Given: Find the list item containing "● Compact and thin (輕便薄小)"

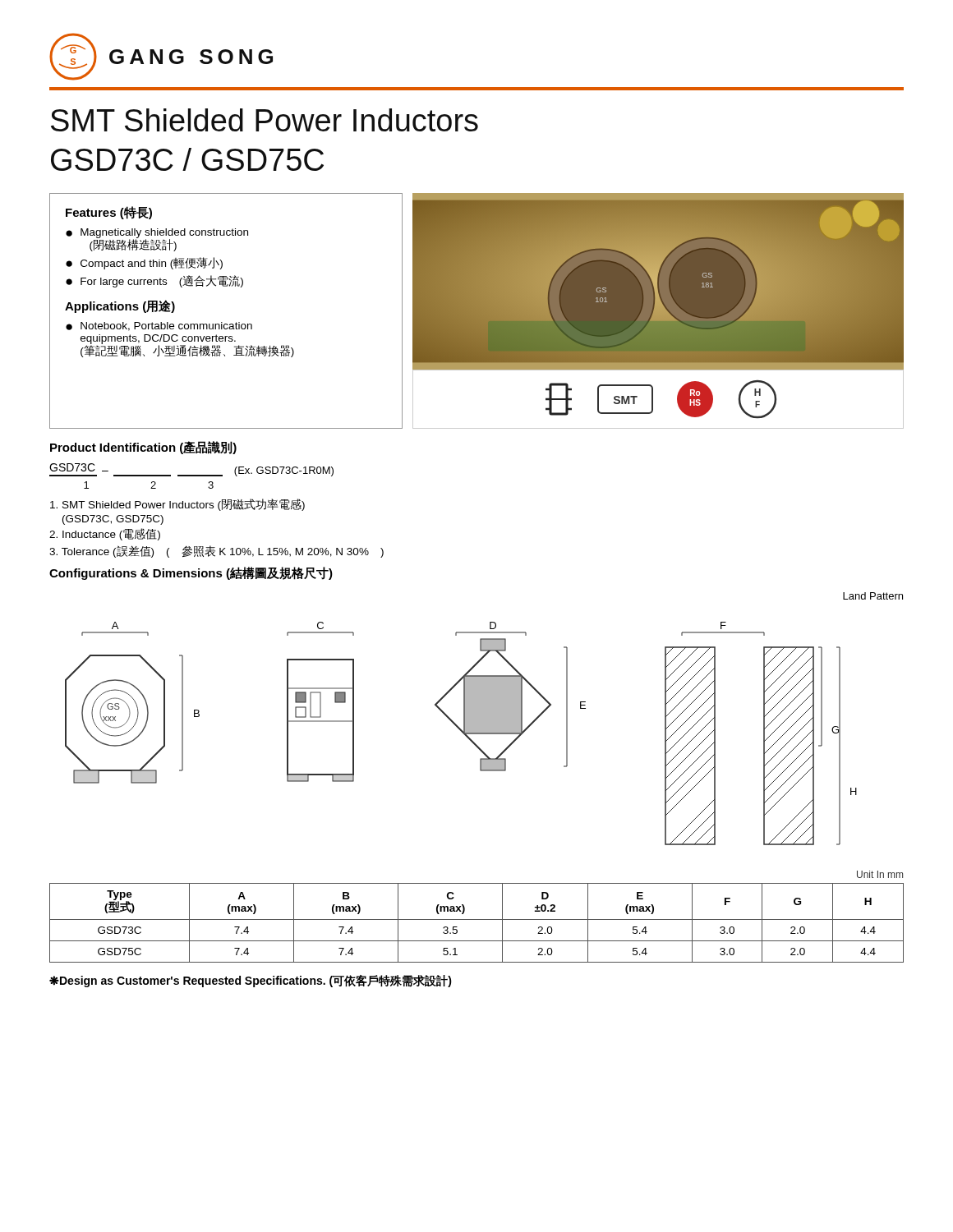Looking at the screenshot, I should pos(144,264).
